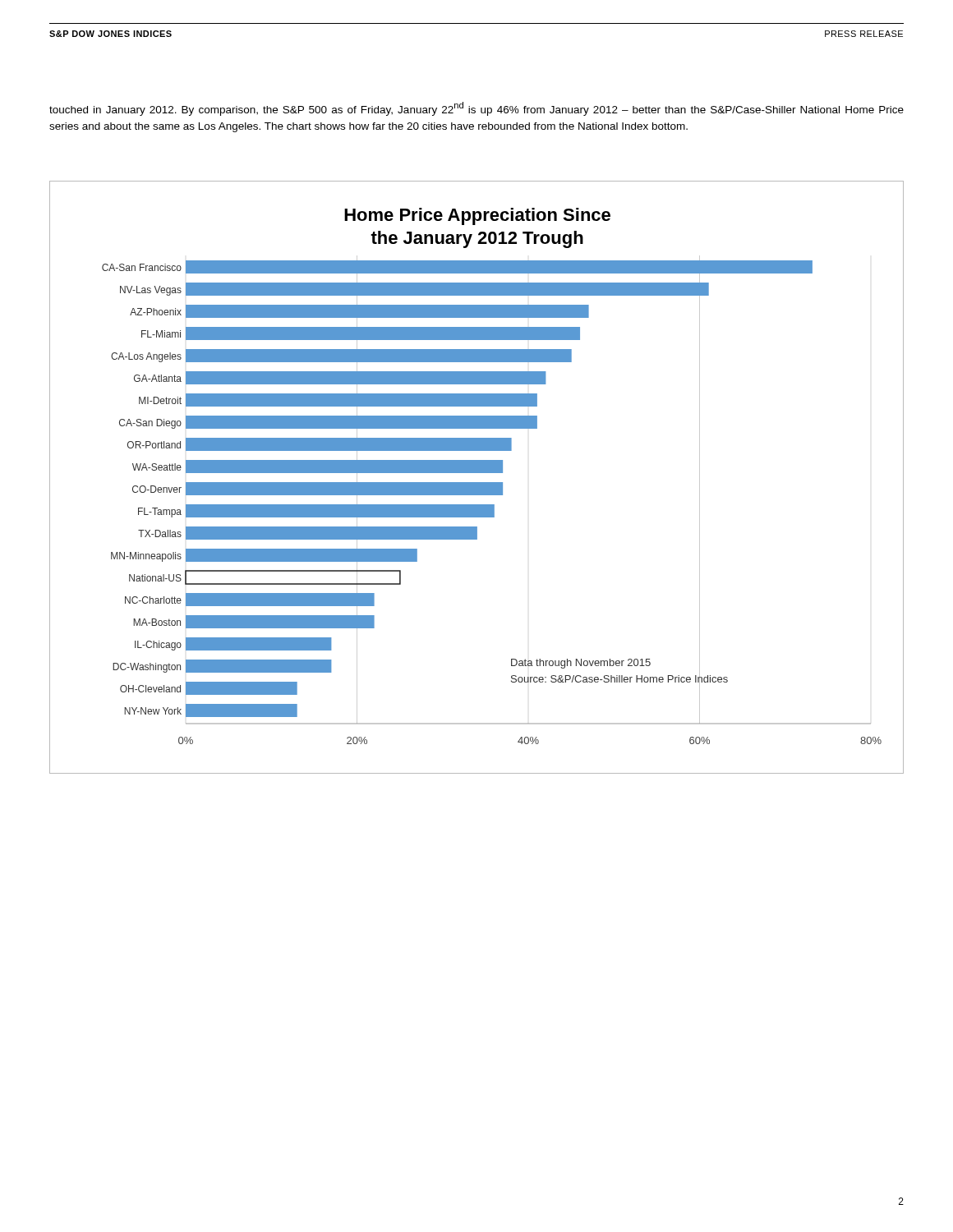Locate the text block containing "touched in January"
Image resolution: width=953 pixels, height=1232 pixels.
(x=476, y=116)
